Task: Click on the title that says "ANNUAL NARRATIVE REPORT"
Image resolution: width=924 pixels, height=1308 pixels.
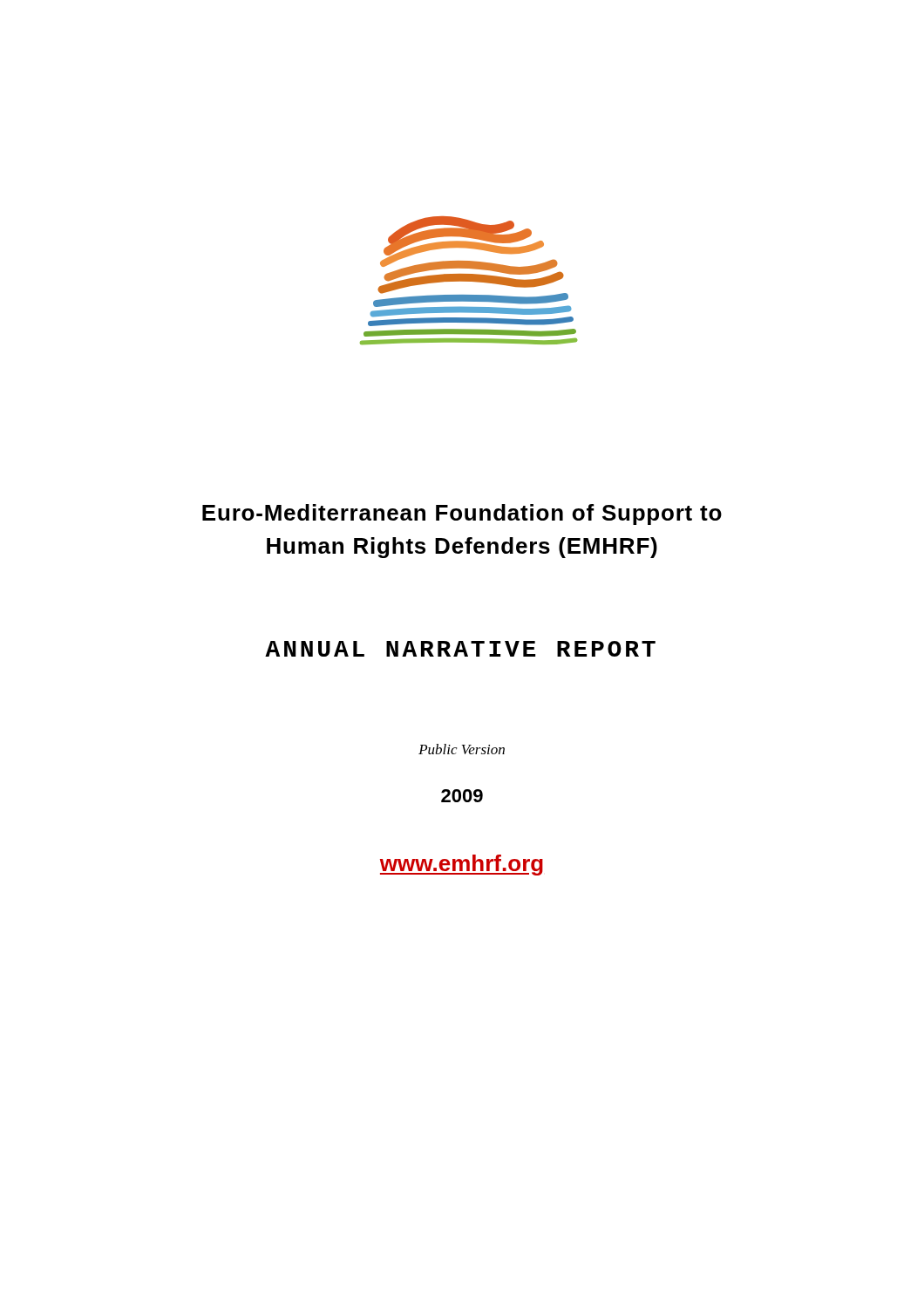Action: (462, 650)
